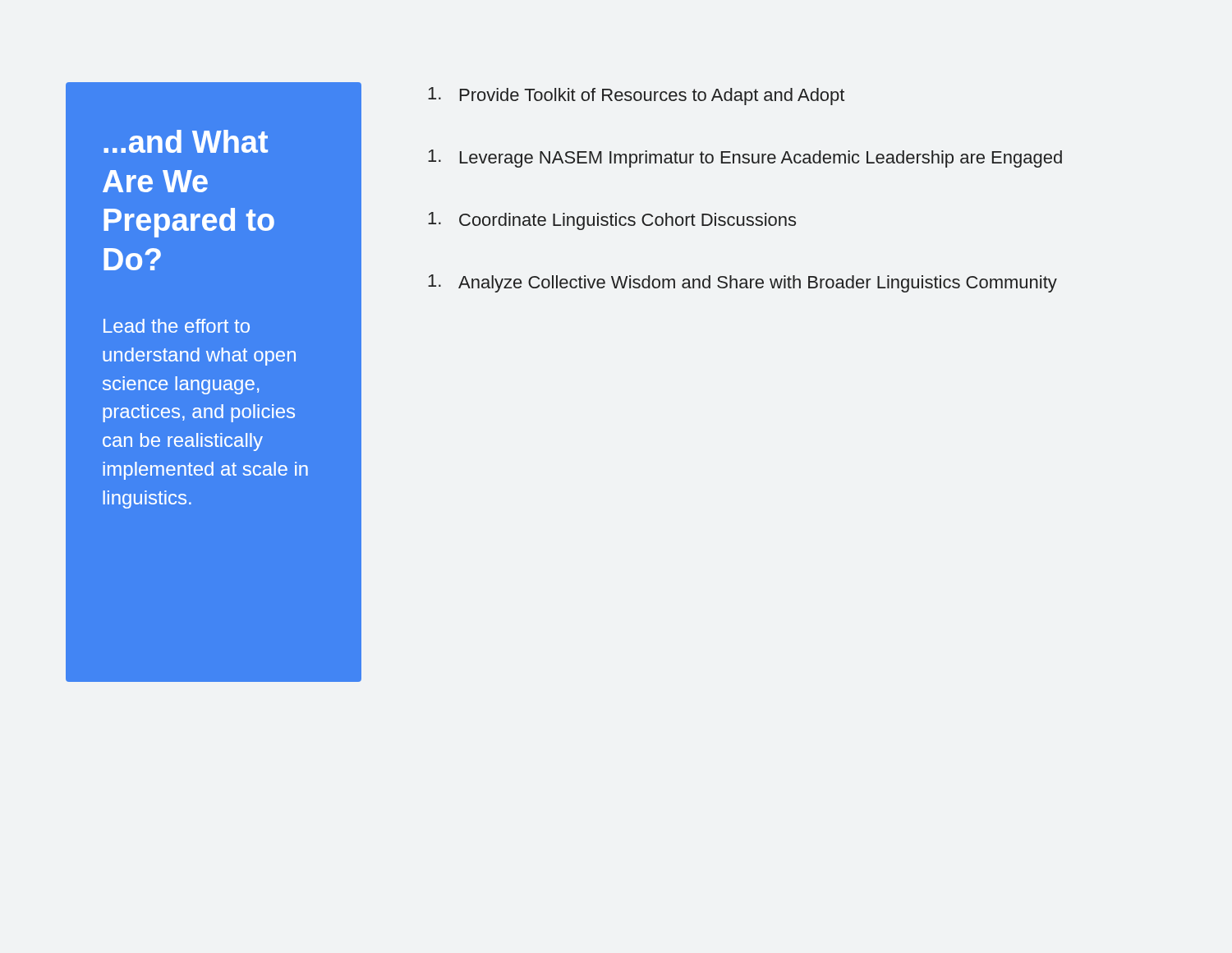Select the text starting "Coordinate Linguistics Cohort Discussions"

pos(612,220)
